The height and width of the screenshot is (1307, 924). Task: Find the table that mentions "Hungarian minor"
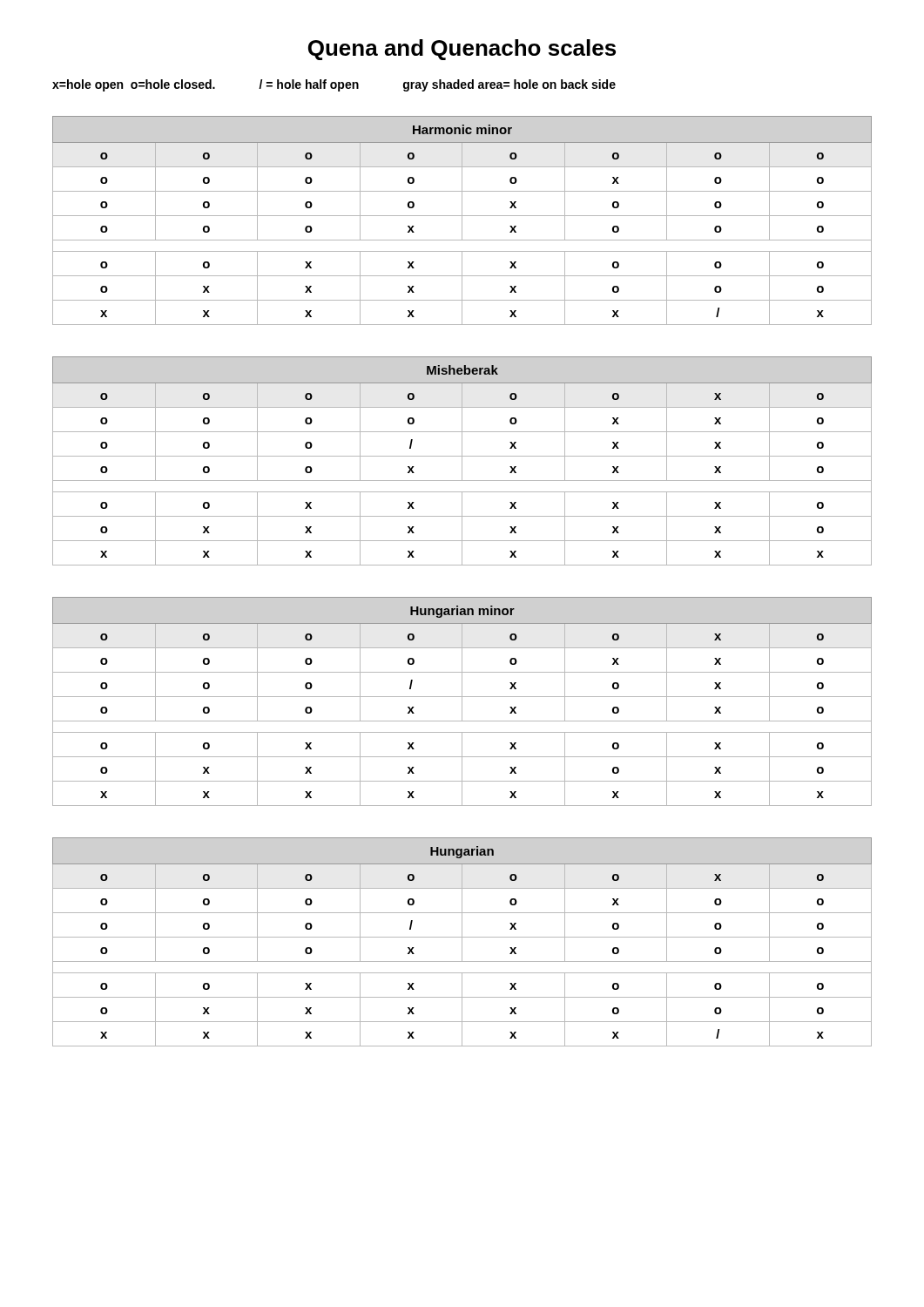coord(462,701)
